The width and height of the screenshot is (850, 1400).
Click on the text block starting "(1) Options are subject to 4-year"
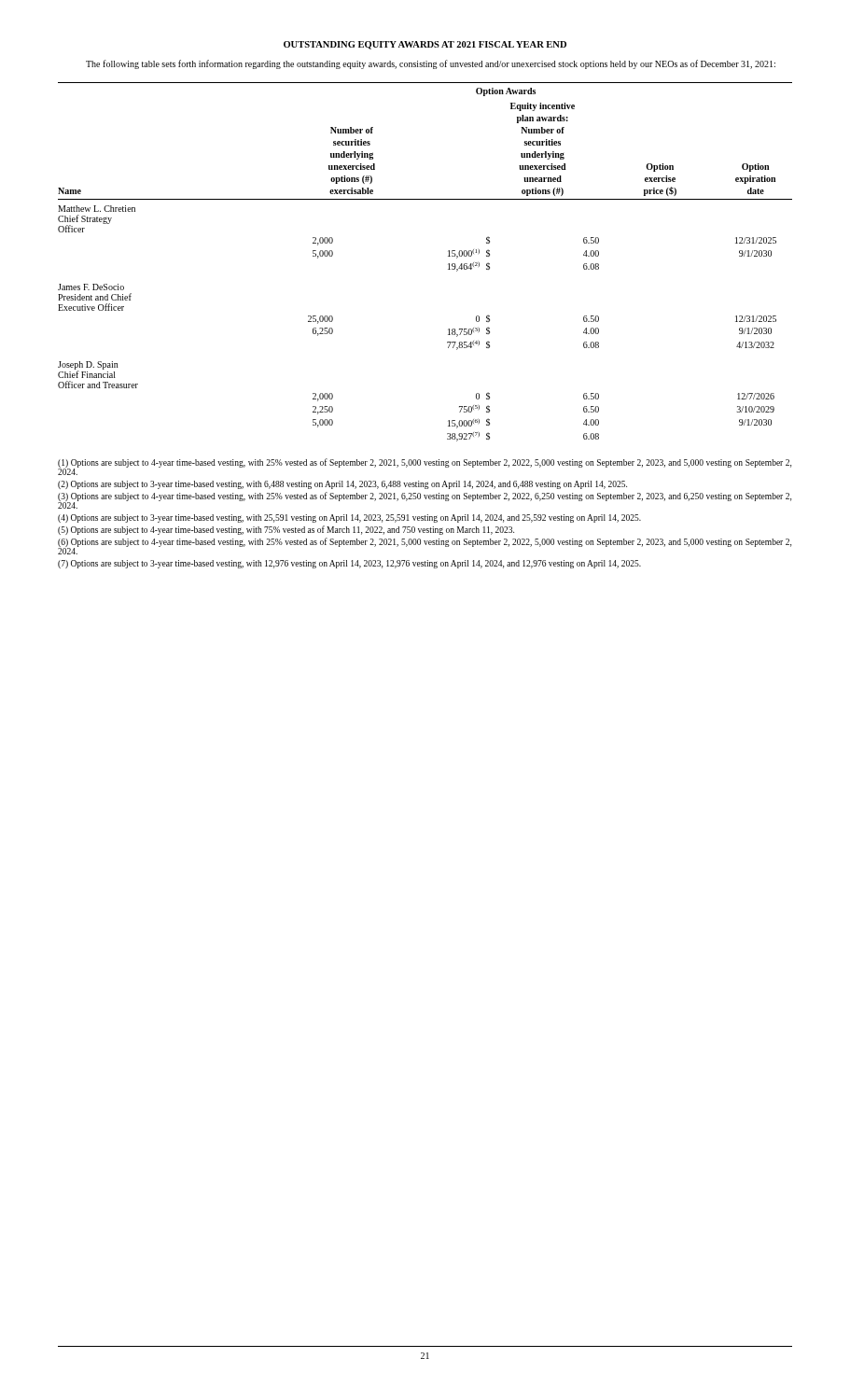(425, 468)
